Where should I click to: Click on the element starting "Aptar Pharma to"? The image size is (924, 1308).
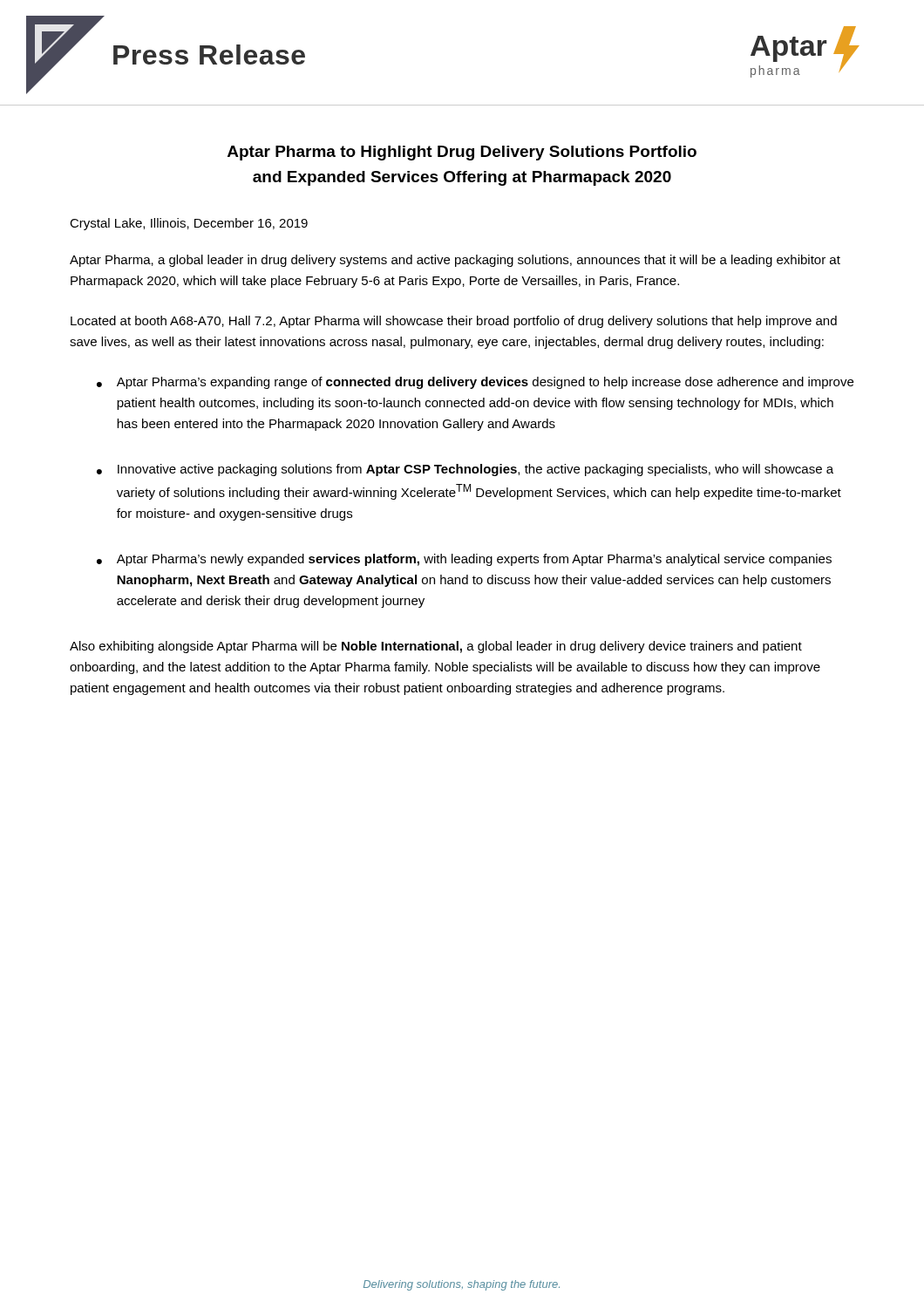click(x=462, y=164)
